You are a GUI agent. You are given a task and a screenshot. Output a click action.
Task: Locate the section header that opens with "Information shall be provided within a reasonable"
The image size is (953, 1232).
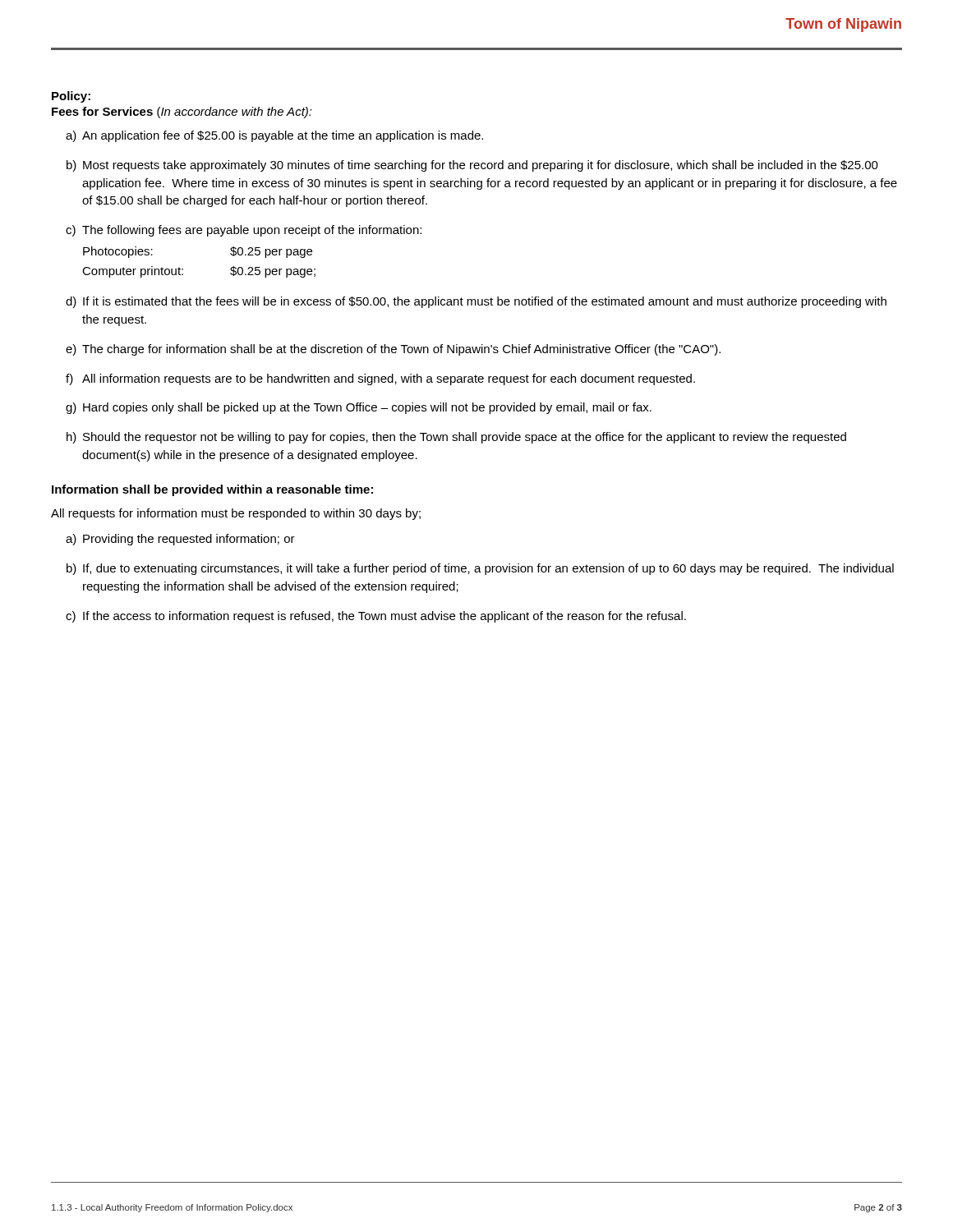pyautogui.click(x=213, y=489)
